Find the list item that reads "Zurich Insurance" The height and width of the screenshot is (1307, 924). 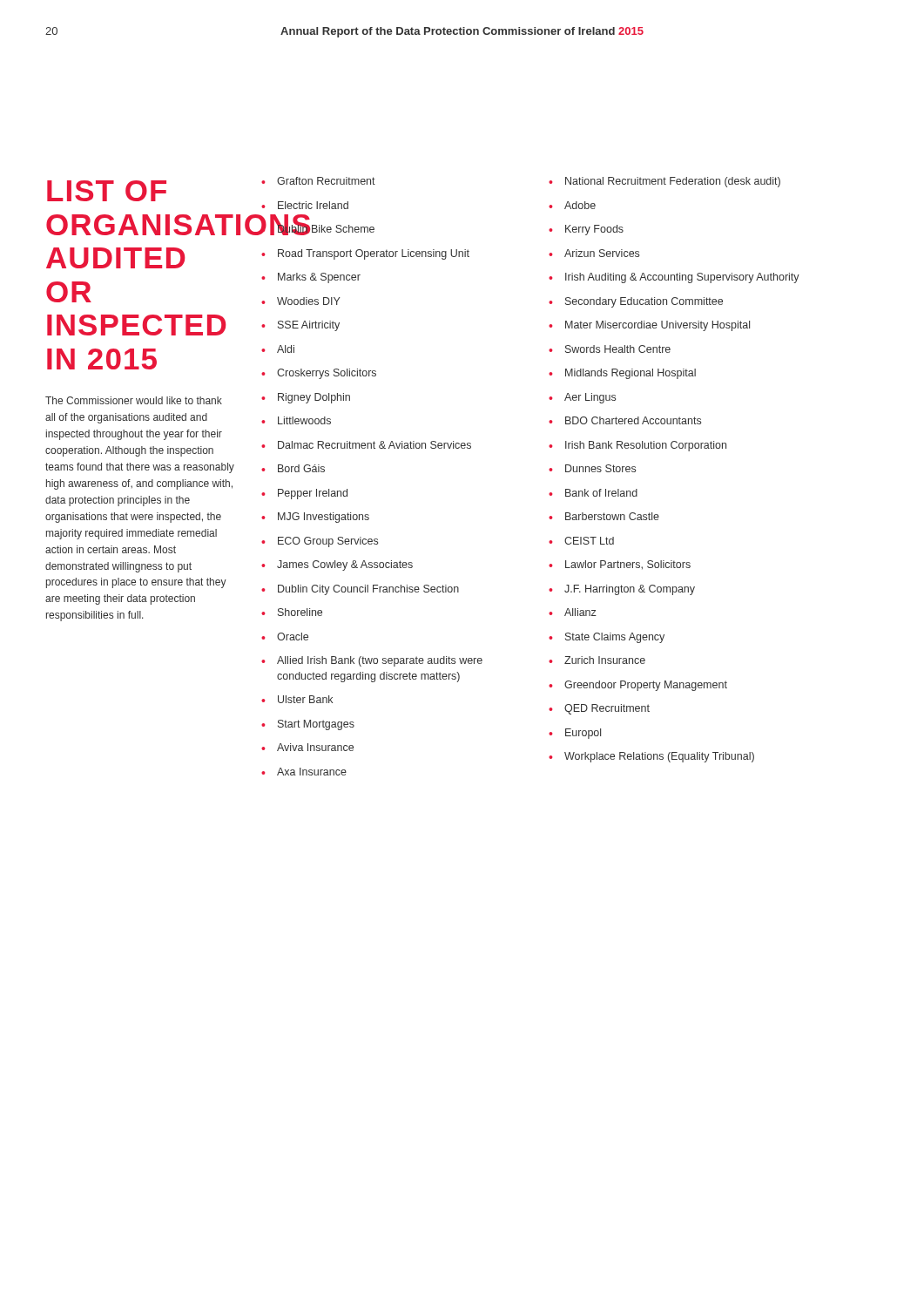(605, 660)
